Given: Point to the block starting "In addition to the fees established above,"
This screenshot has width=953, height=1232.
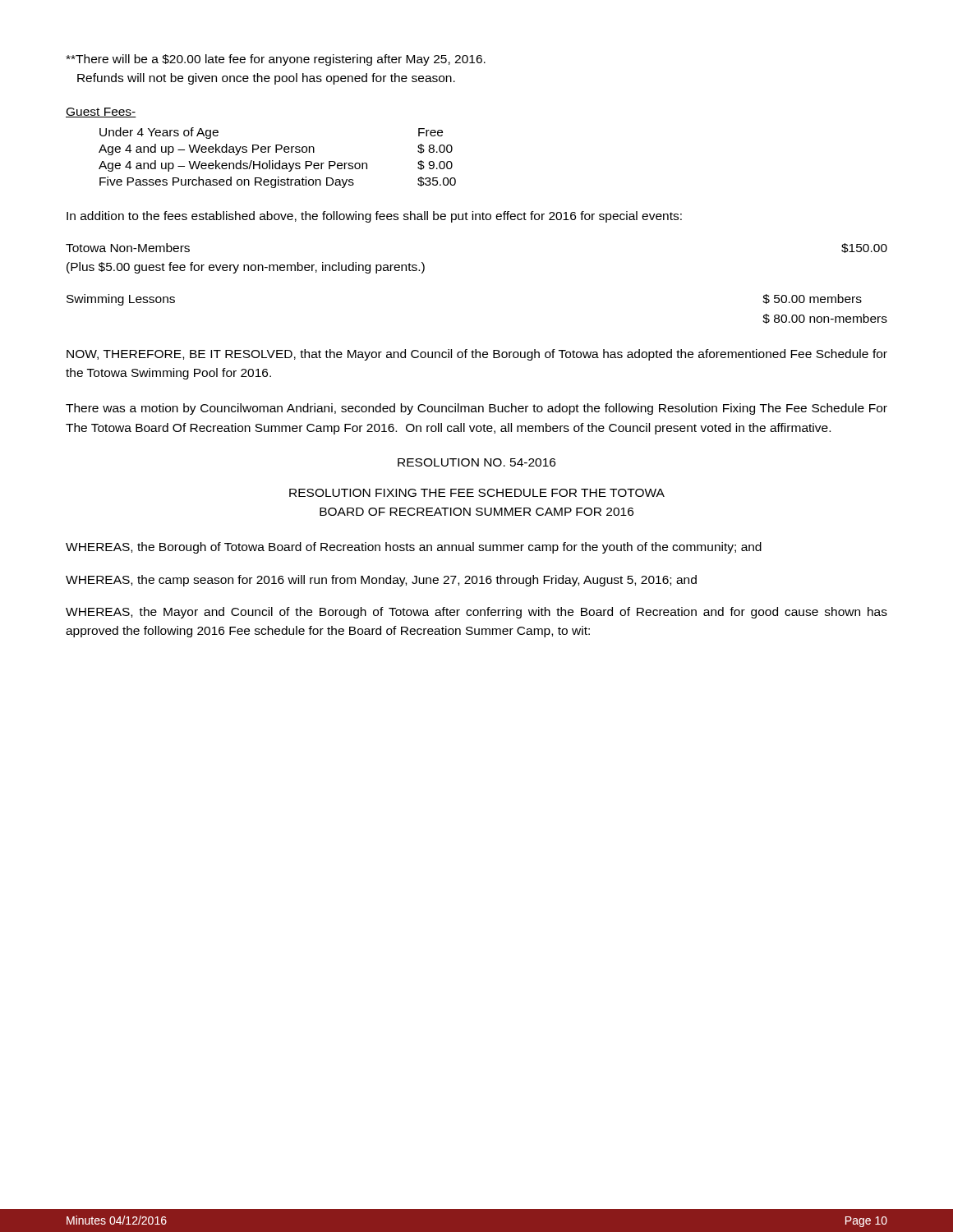Looking at the screenshot, I should 374,215.
